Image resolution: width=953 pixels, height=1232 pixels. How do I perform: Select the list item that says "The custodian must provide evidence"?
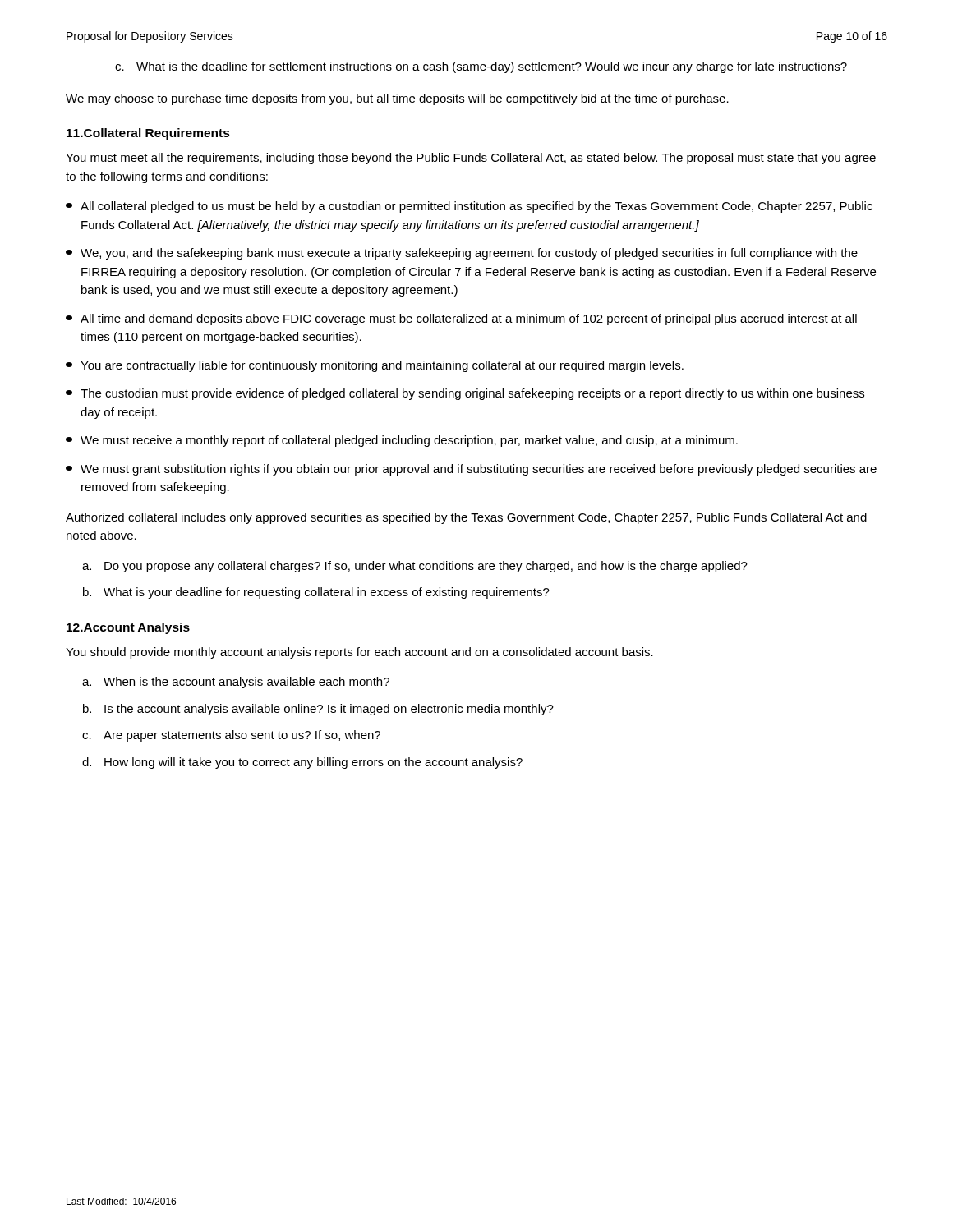tap(476, 403)
